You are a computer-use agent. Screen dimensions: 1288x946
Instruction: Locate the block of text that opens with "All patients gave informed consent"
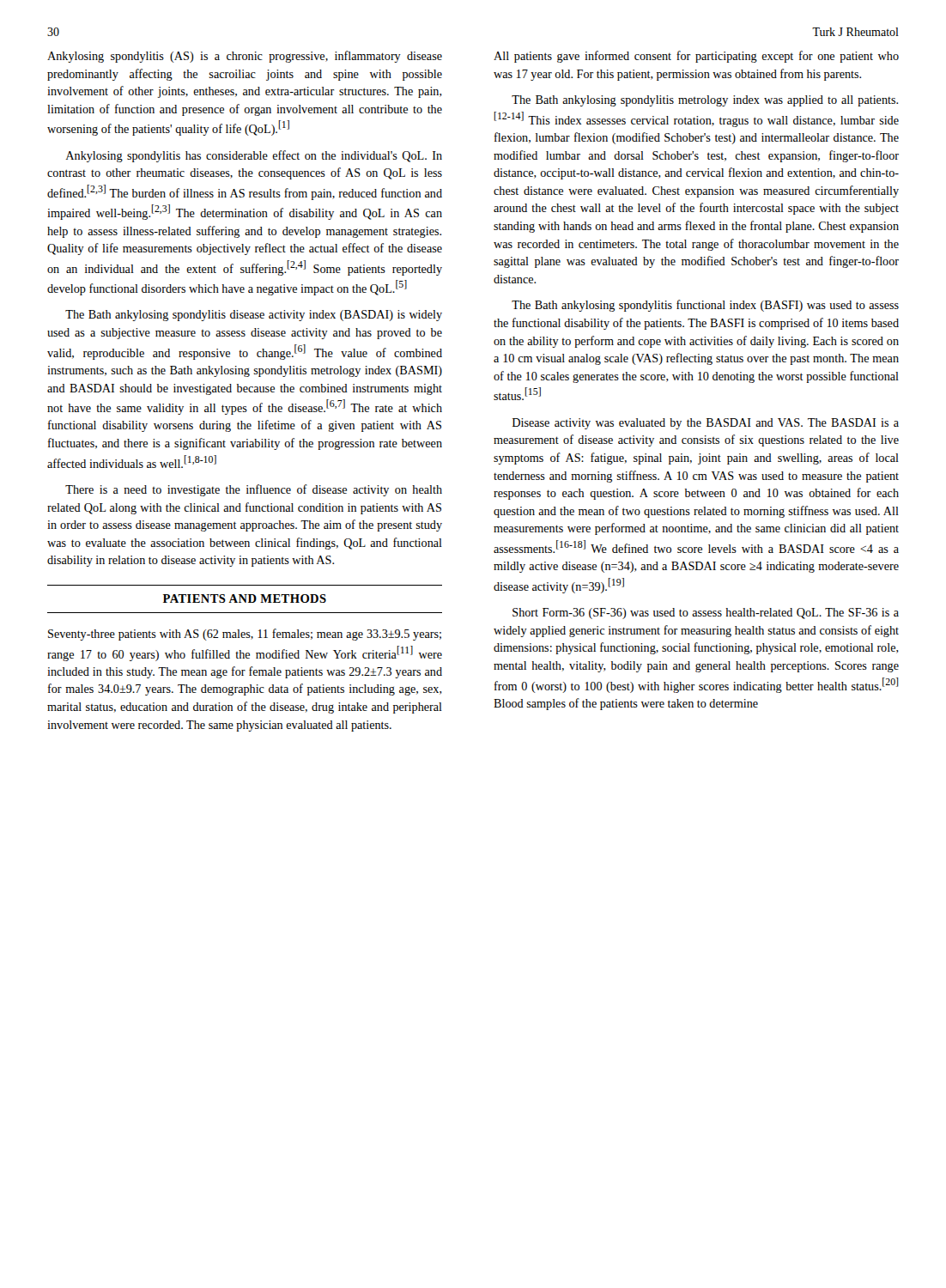coord(696,65)
